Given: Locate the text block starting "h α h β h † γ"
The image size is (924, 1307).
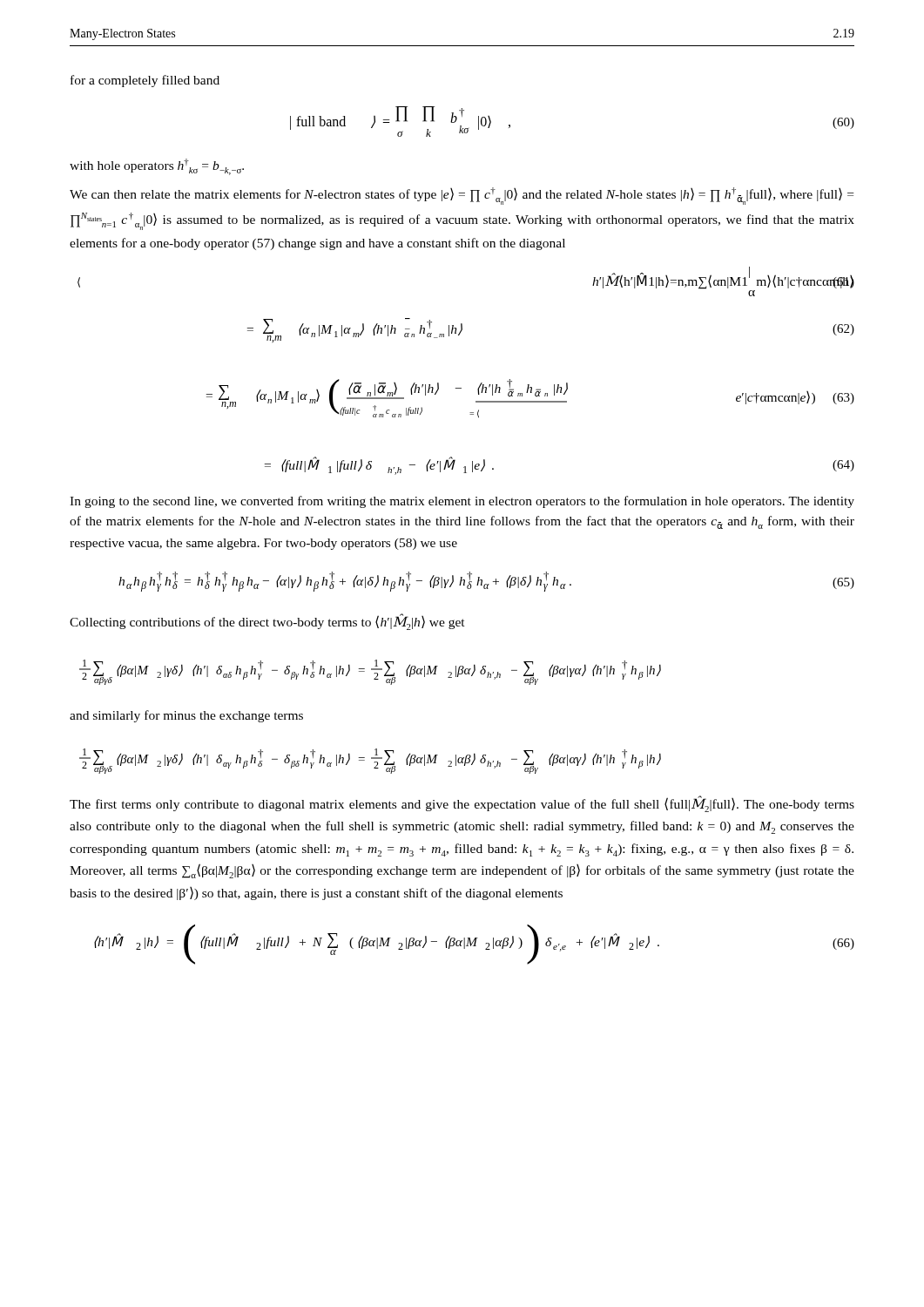Looking at the screenshot, I should [484, 582].
